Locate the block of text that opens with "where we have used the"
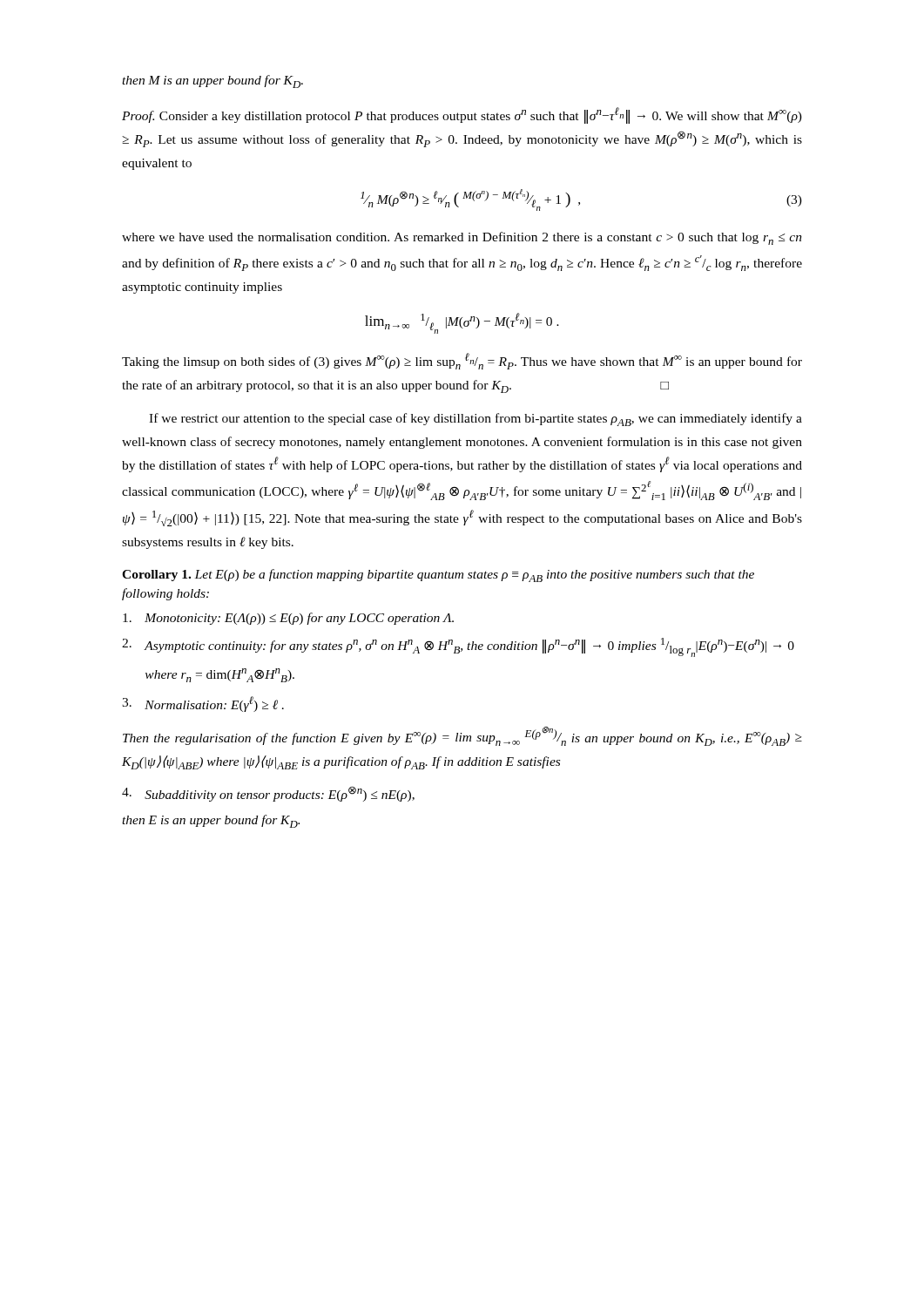The height and width of the screenshot is (1307, 924). [x=462, y=262]
